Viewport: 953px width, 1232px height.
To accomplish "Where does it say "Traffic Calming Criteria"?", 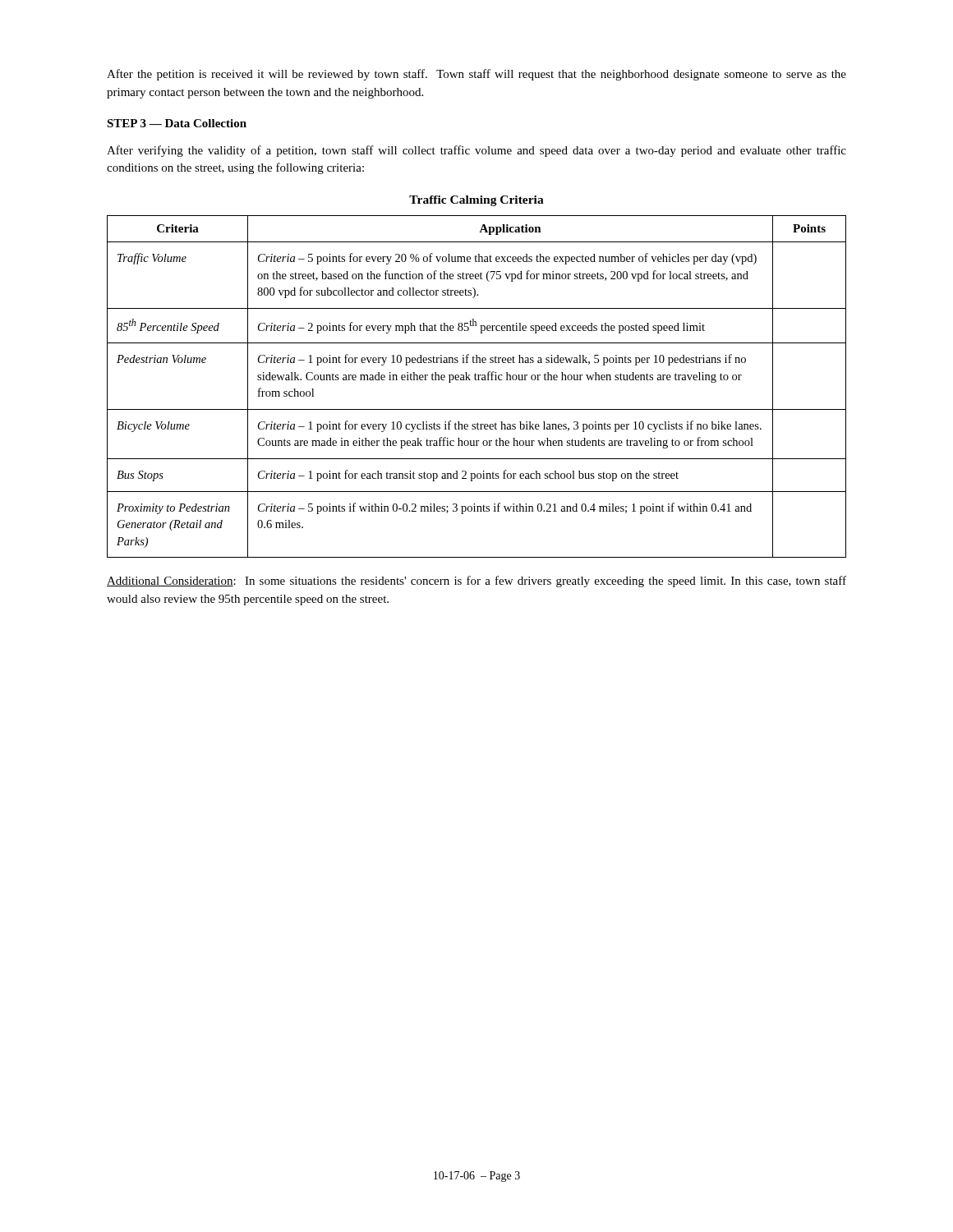I will tap(476, 199).
